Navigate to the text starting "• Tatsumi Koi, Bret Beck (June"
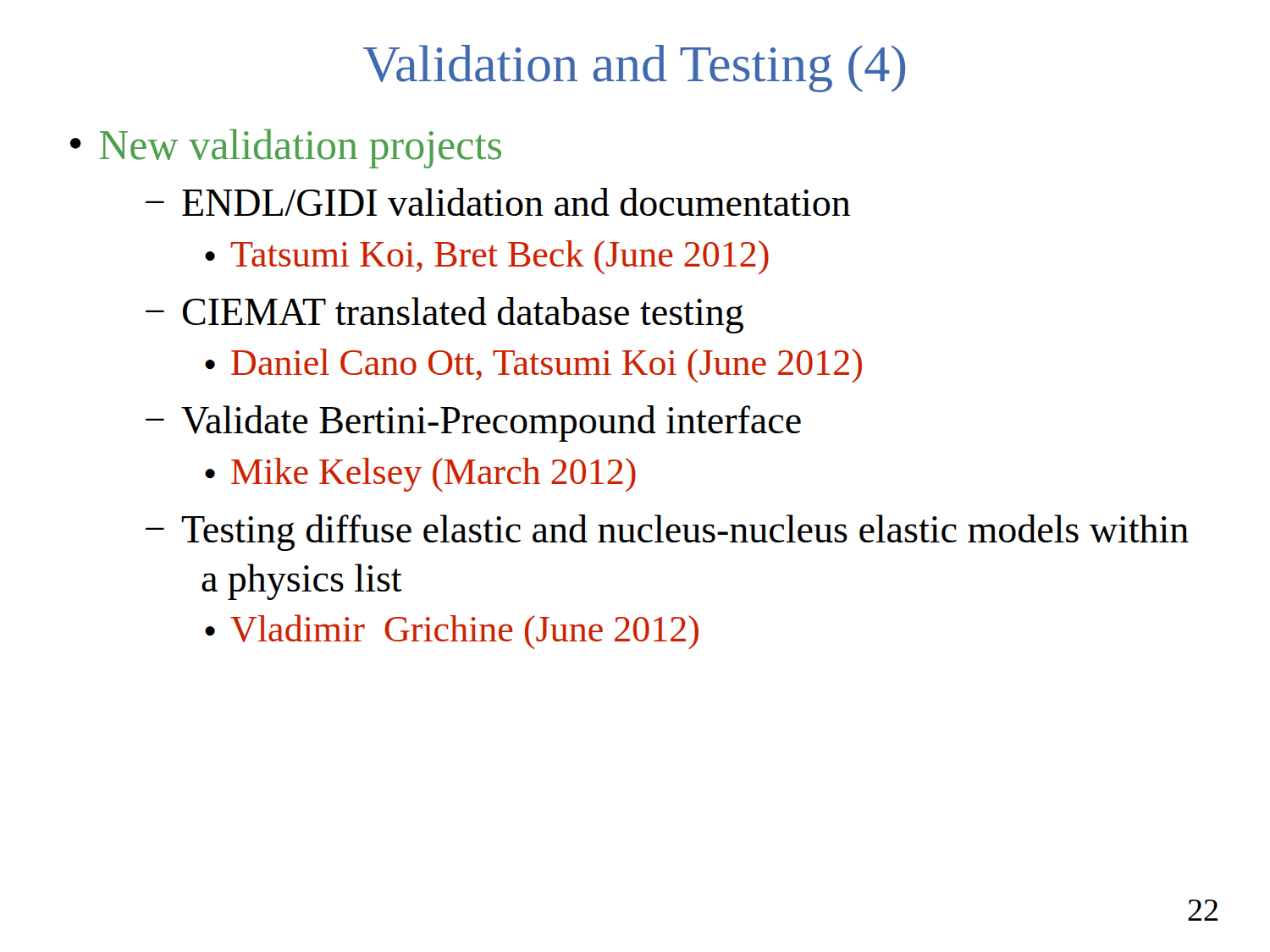 click(x=487, y=256)
